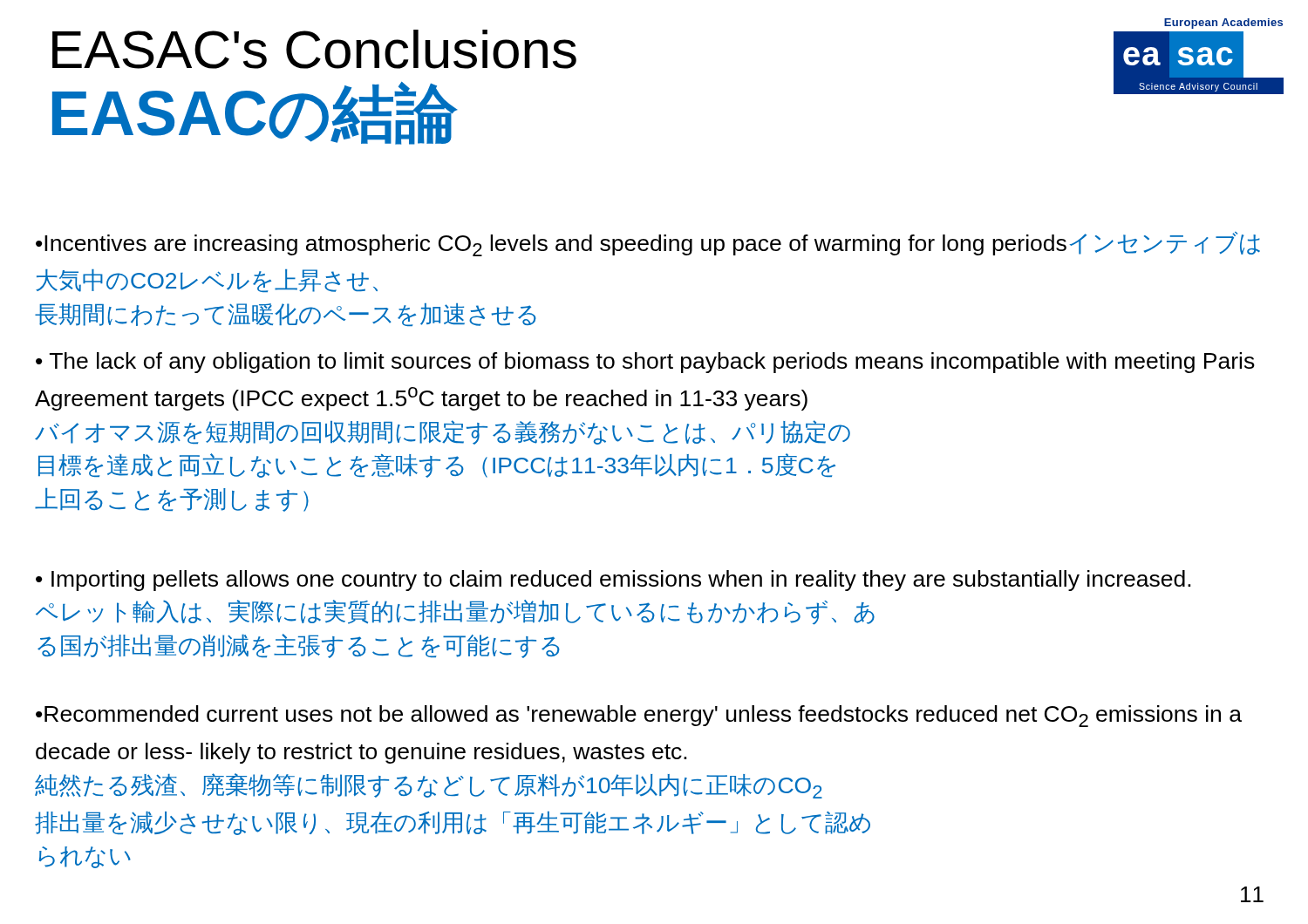Click on the block starting "• The lack of any"
The width and height of the screenshot is (1308, 924).
pos(654,432)
